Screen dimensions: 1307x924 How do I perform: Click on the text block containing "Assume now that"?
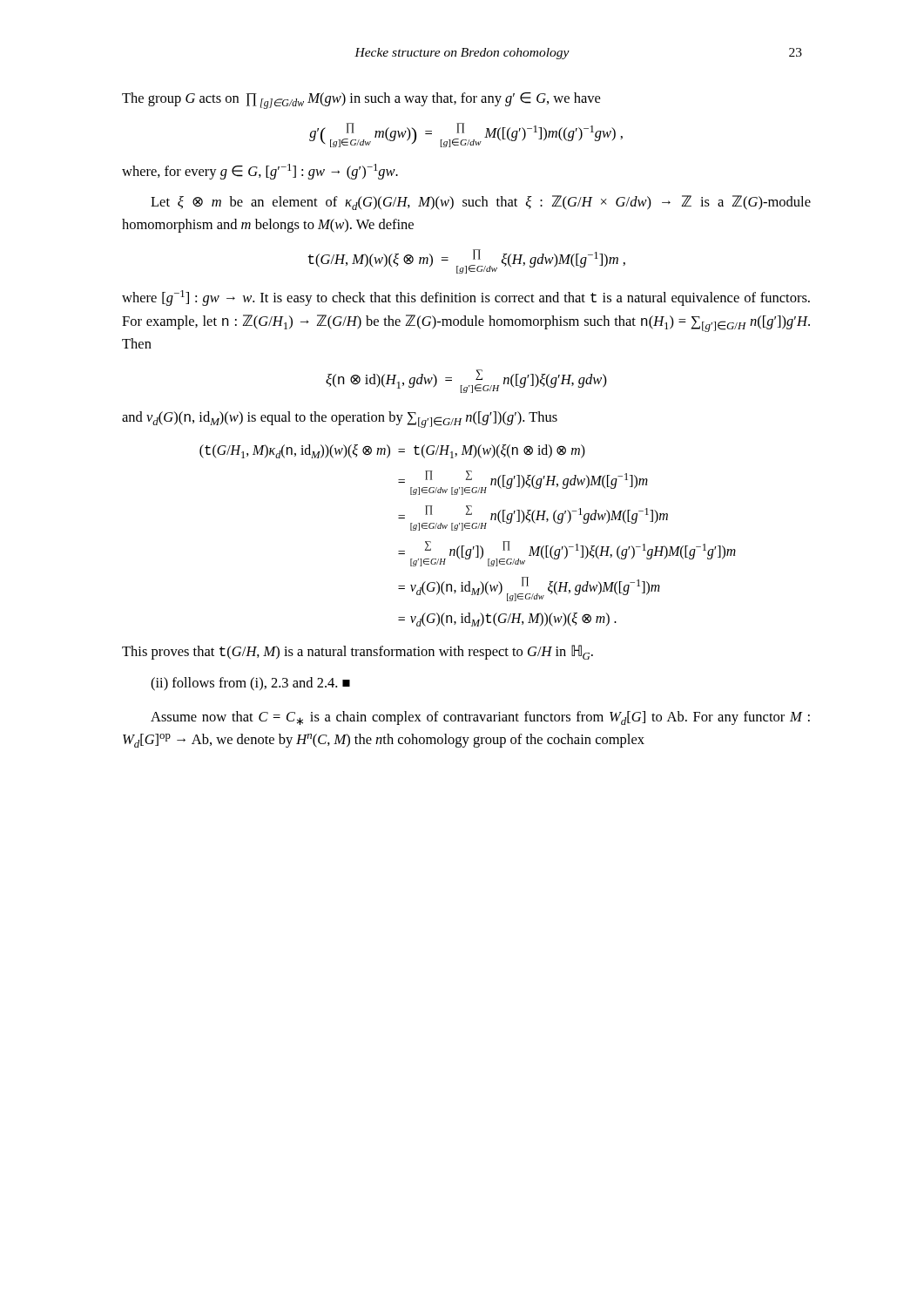click(x=466, y=729)
